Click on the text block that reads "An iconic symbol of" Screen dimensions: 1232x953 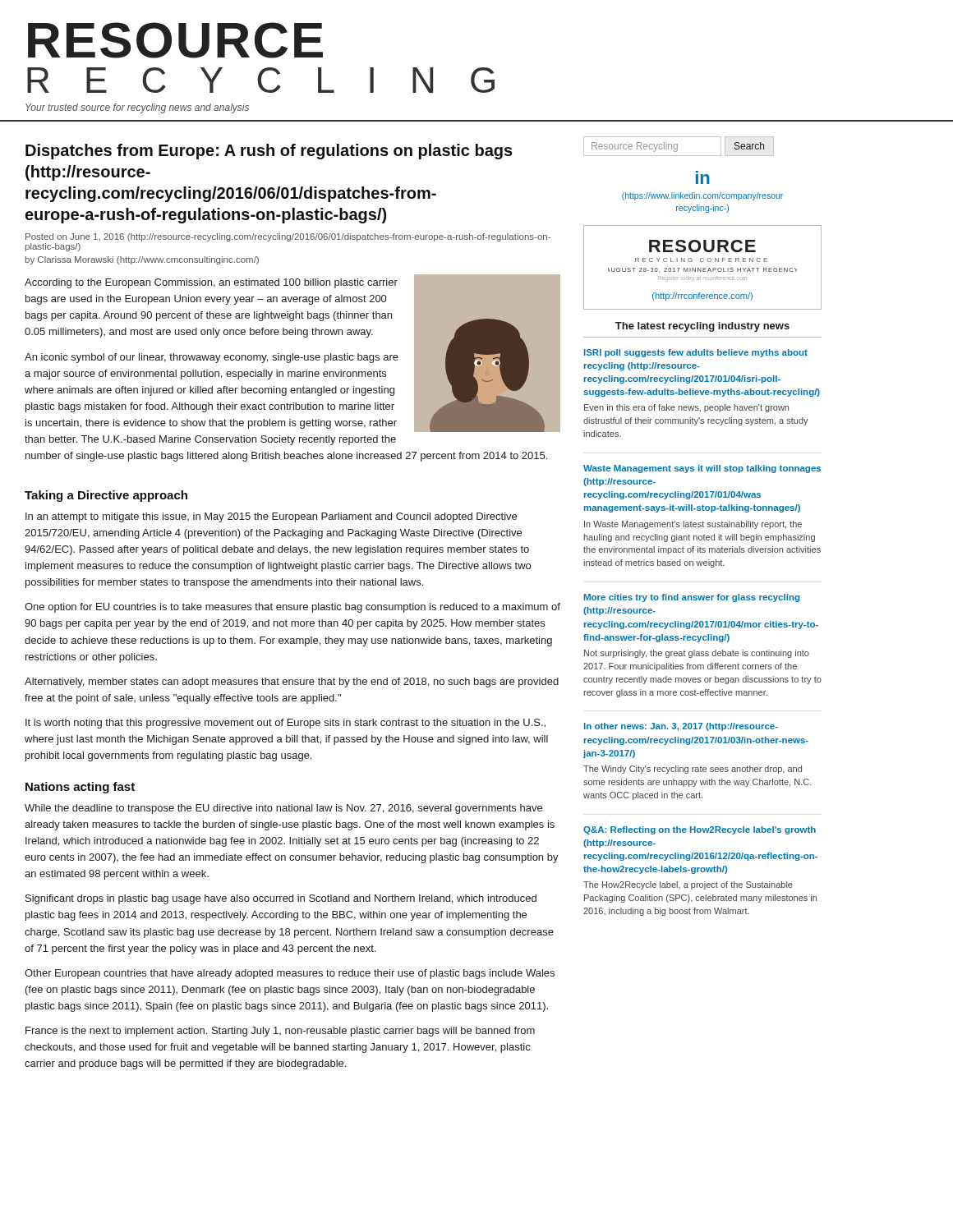coord(286,406)
